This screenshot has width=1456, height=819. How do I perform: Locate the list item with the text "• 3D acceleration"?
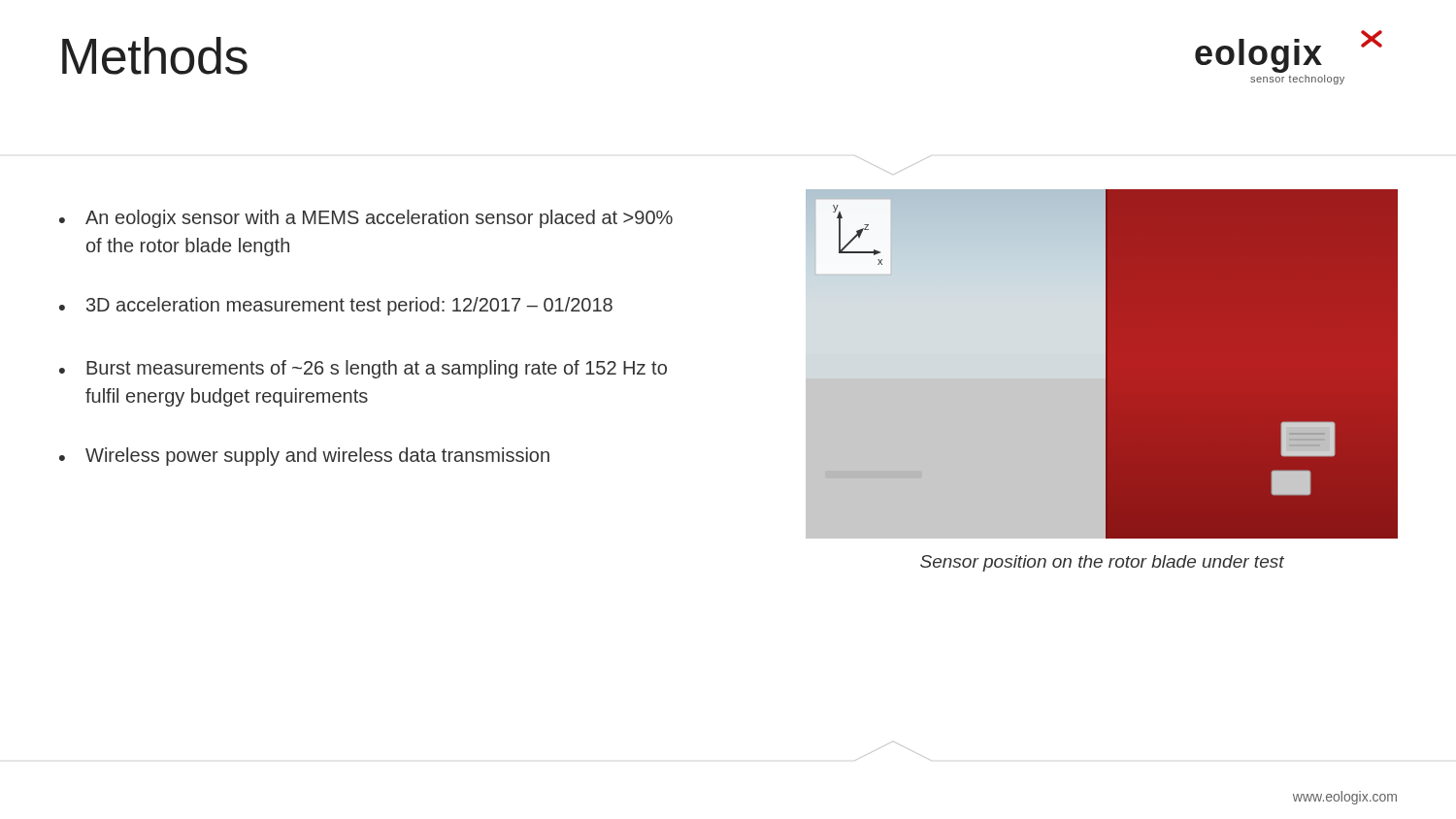336,307
